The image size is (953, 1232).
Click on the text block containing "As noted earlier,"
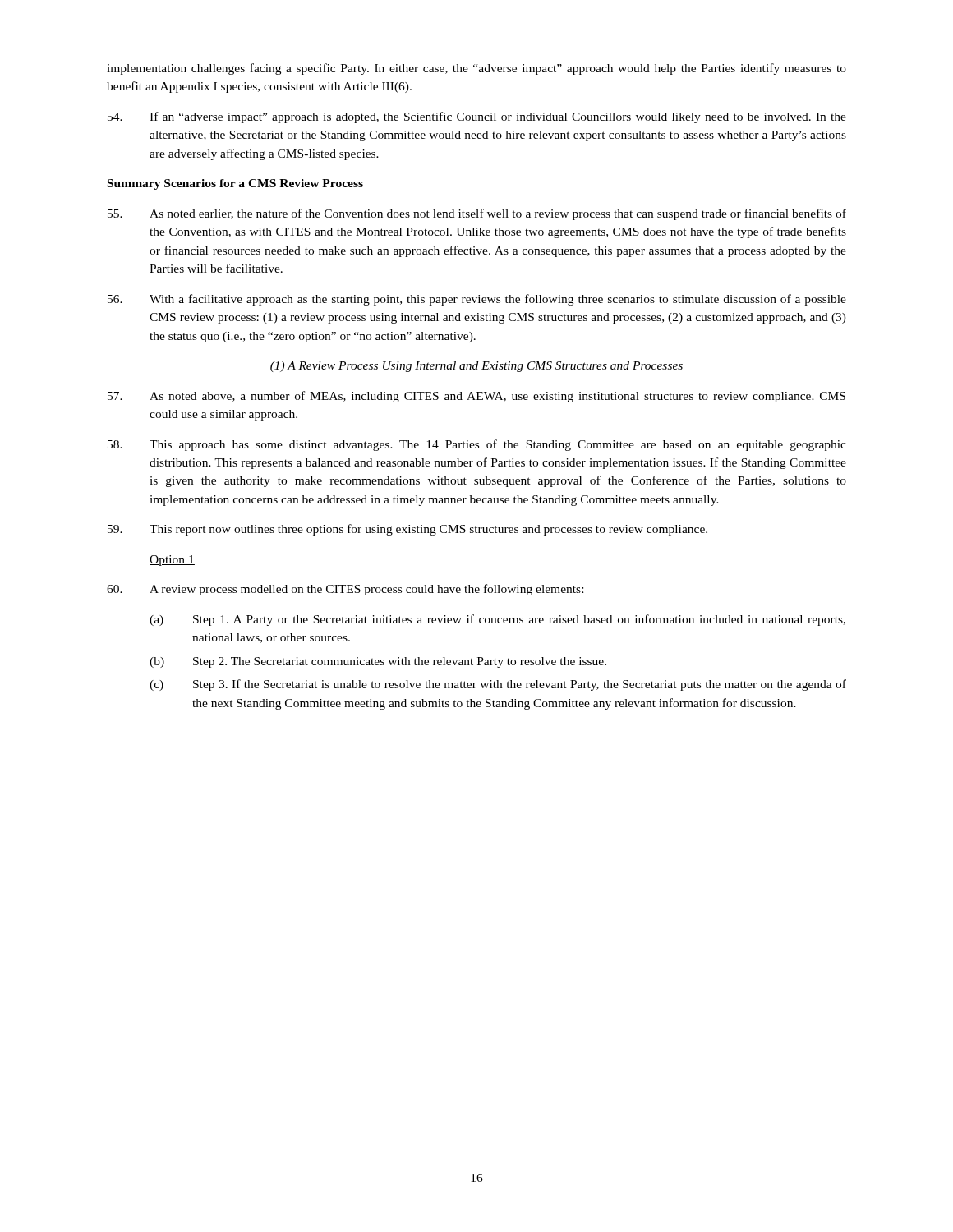[476, 241]
